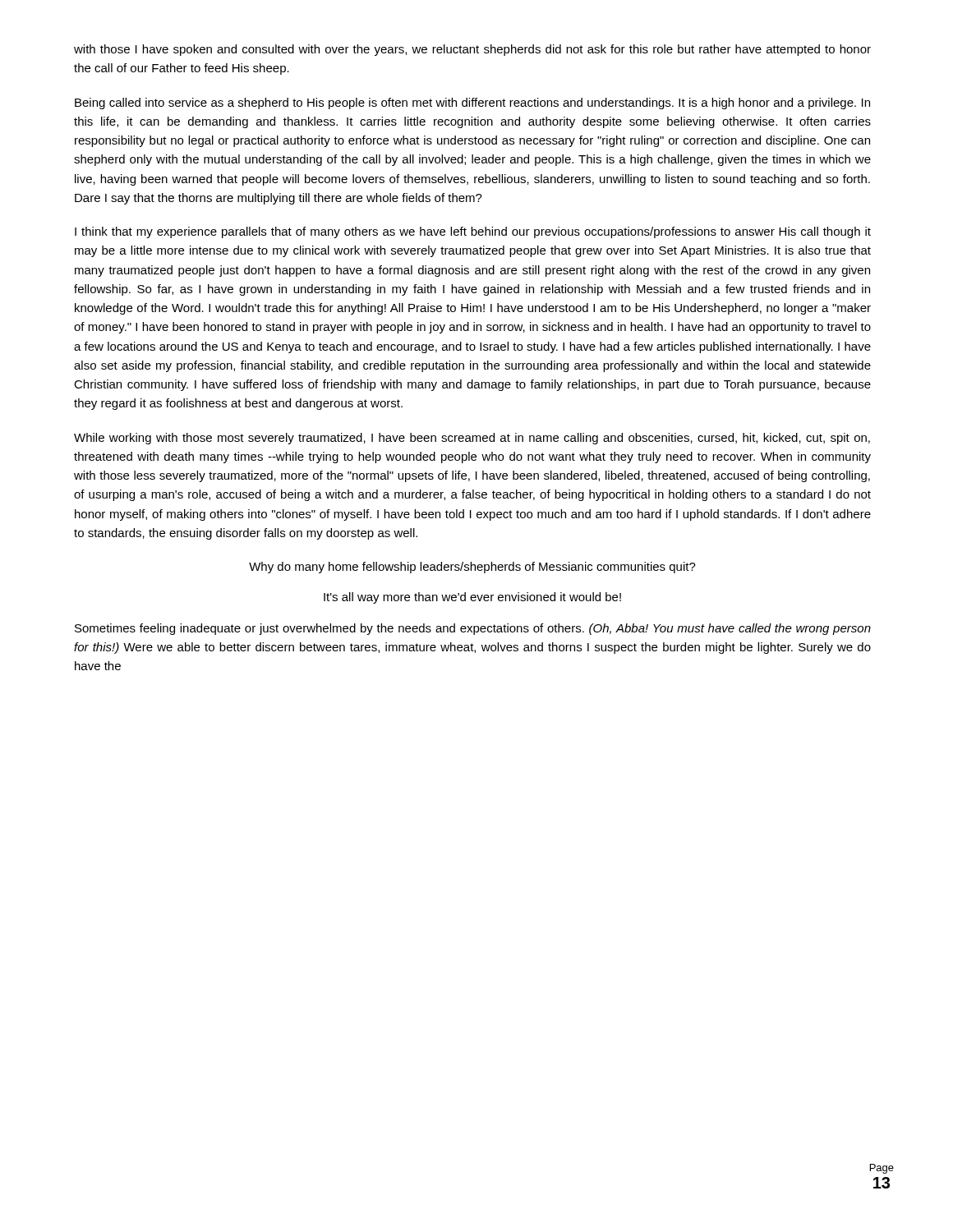Locate the block of text that opens with "Sometimes feeling inadequate or just overwhelmed by the"

[x=472, y=647]
